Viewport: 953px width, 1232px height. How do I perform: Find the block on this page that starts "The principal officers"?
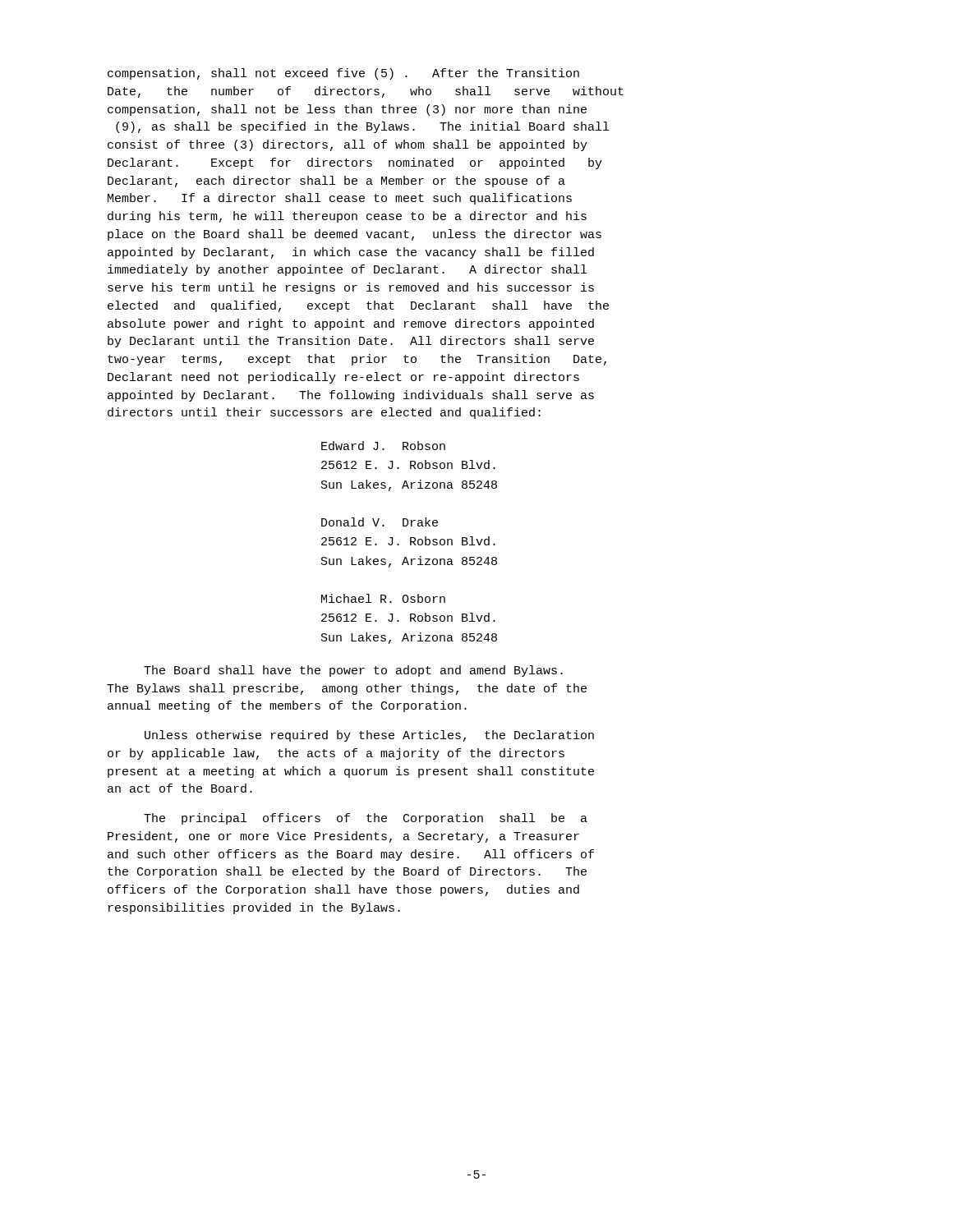pyautogui.click(x=351, y=864)
